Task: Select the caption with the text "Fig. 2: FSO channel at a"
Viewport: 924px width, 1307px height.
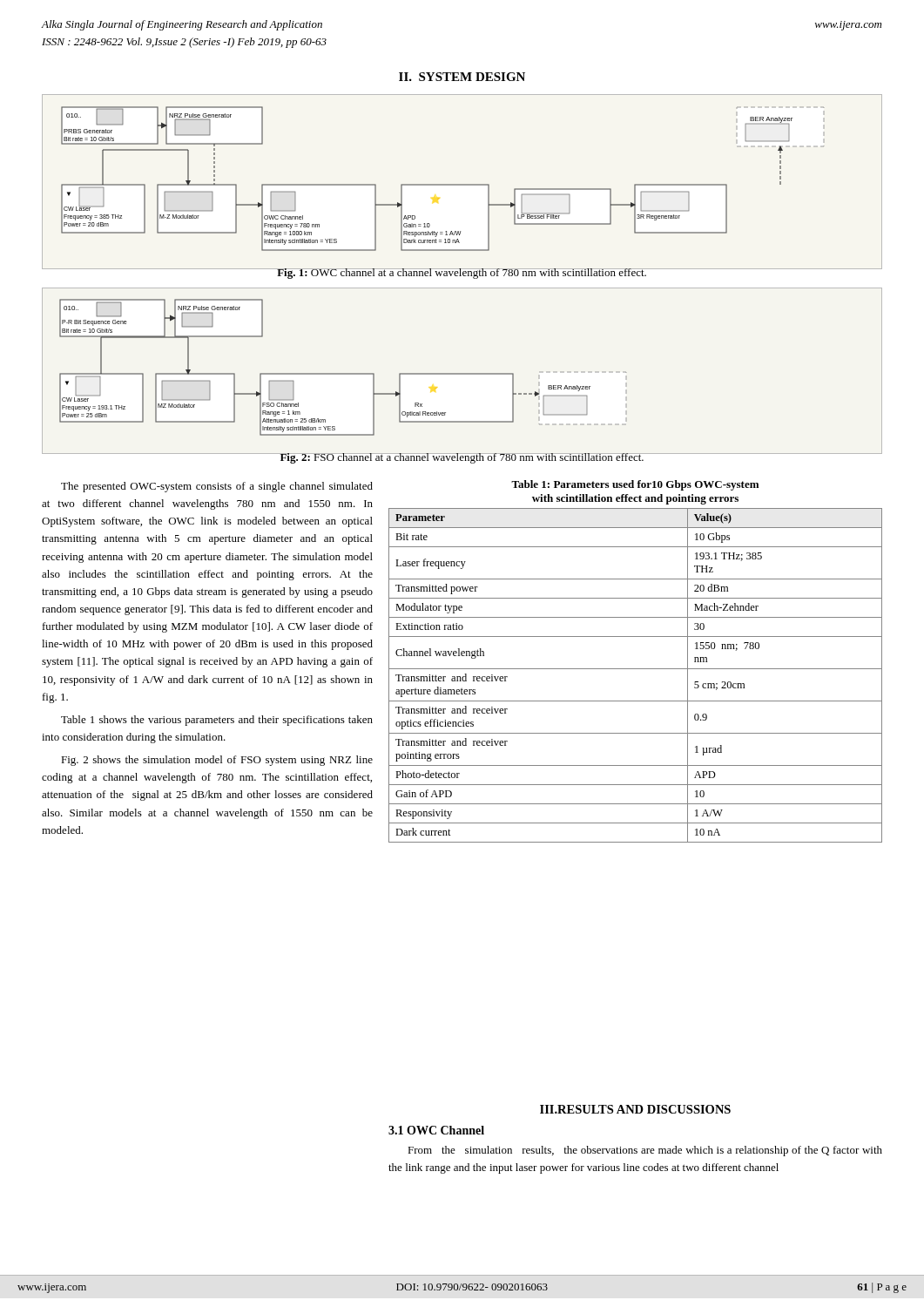Action: pyautogui.click(x=462, y=457)
